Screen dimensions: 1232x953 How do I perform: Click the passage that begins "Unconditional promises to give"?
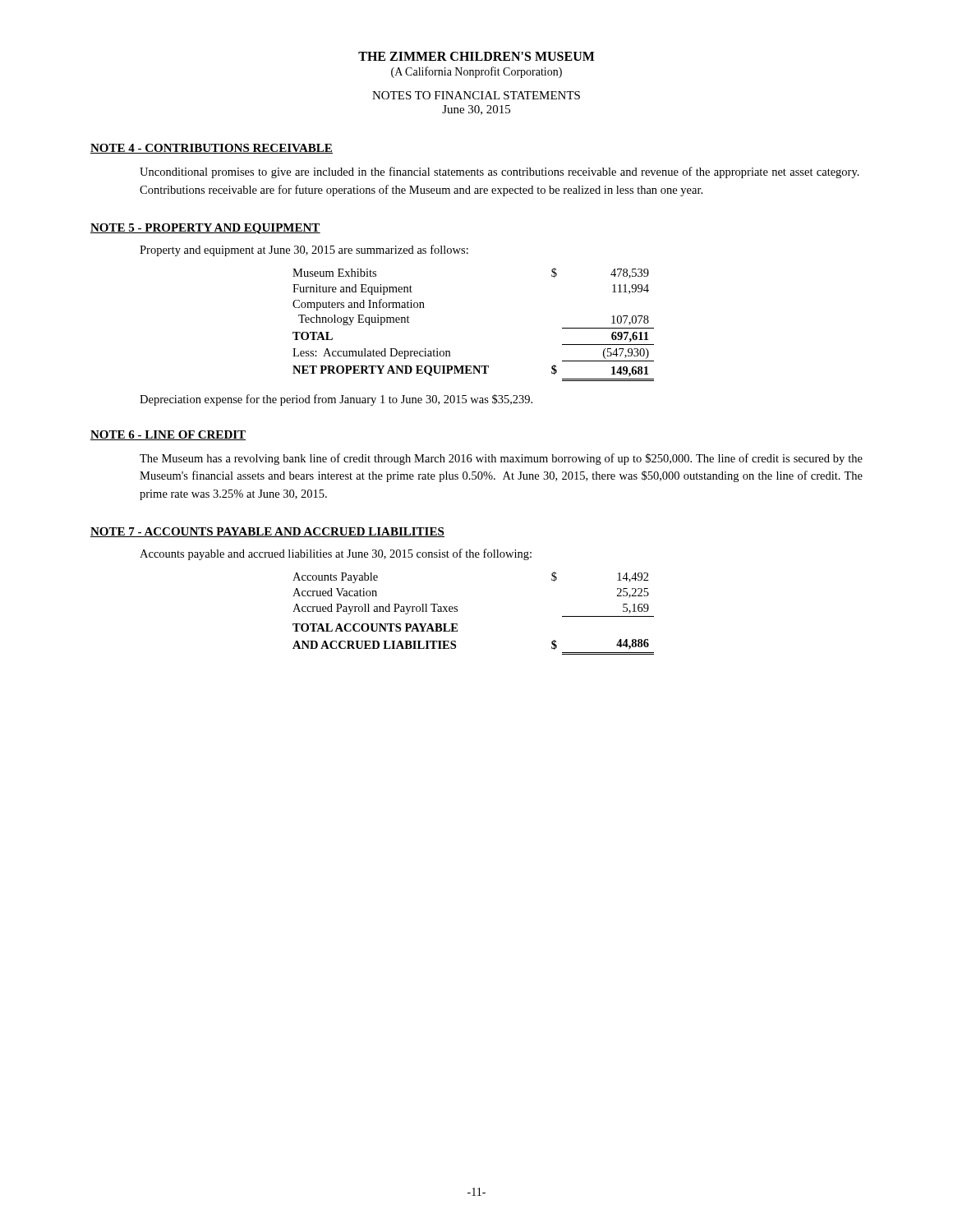(x=501, y=181)
